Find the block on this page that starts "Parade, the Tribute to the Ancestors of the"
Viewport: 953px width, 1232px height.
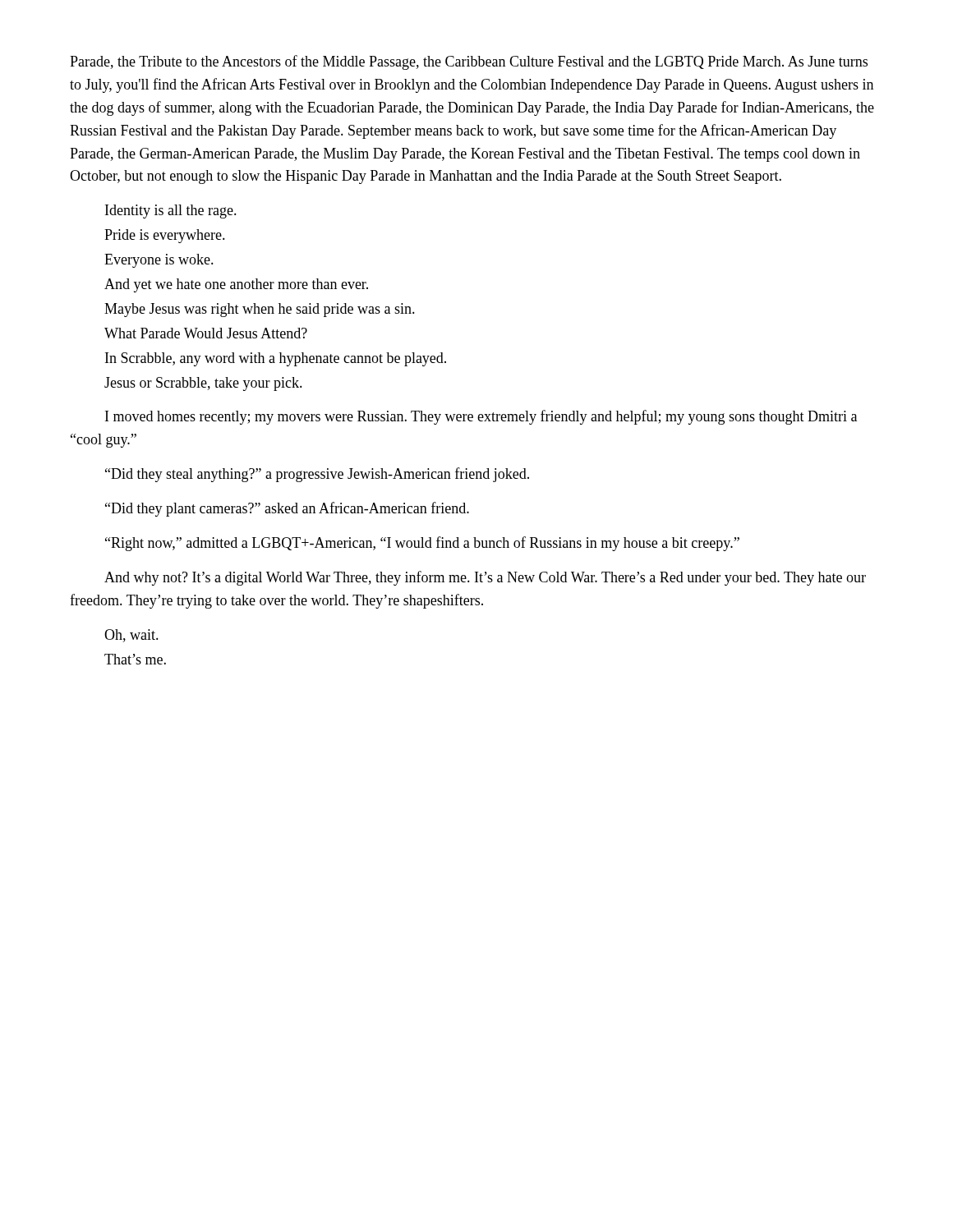coord(472,119)
